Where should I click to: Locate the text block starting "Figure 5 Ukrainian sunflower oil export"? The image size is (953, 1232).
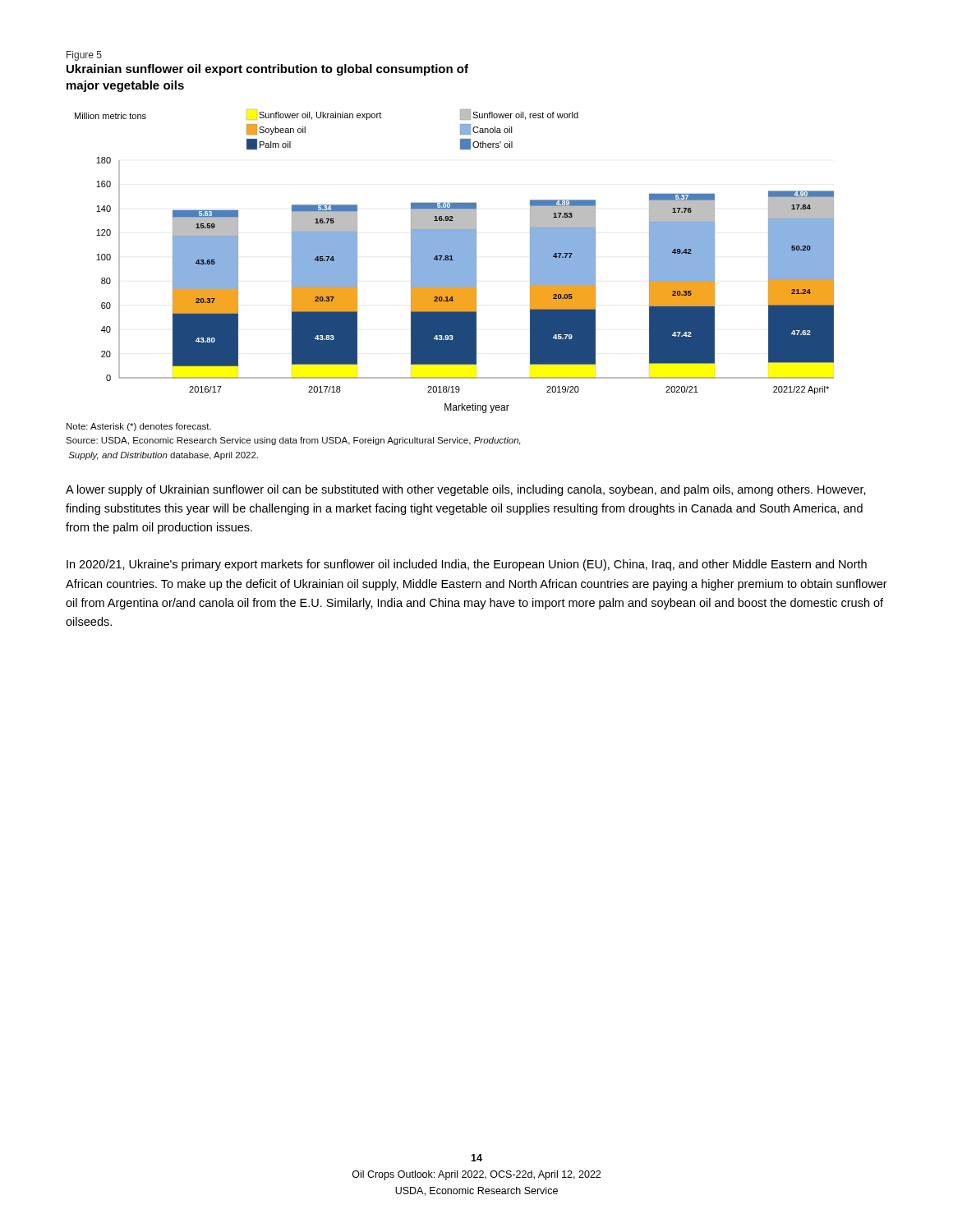(x=476, y=71)
